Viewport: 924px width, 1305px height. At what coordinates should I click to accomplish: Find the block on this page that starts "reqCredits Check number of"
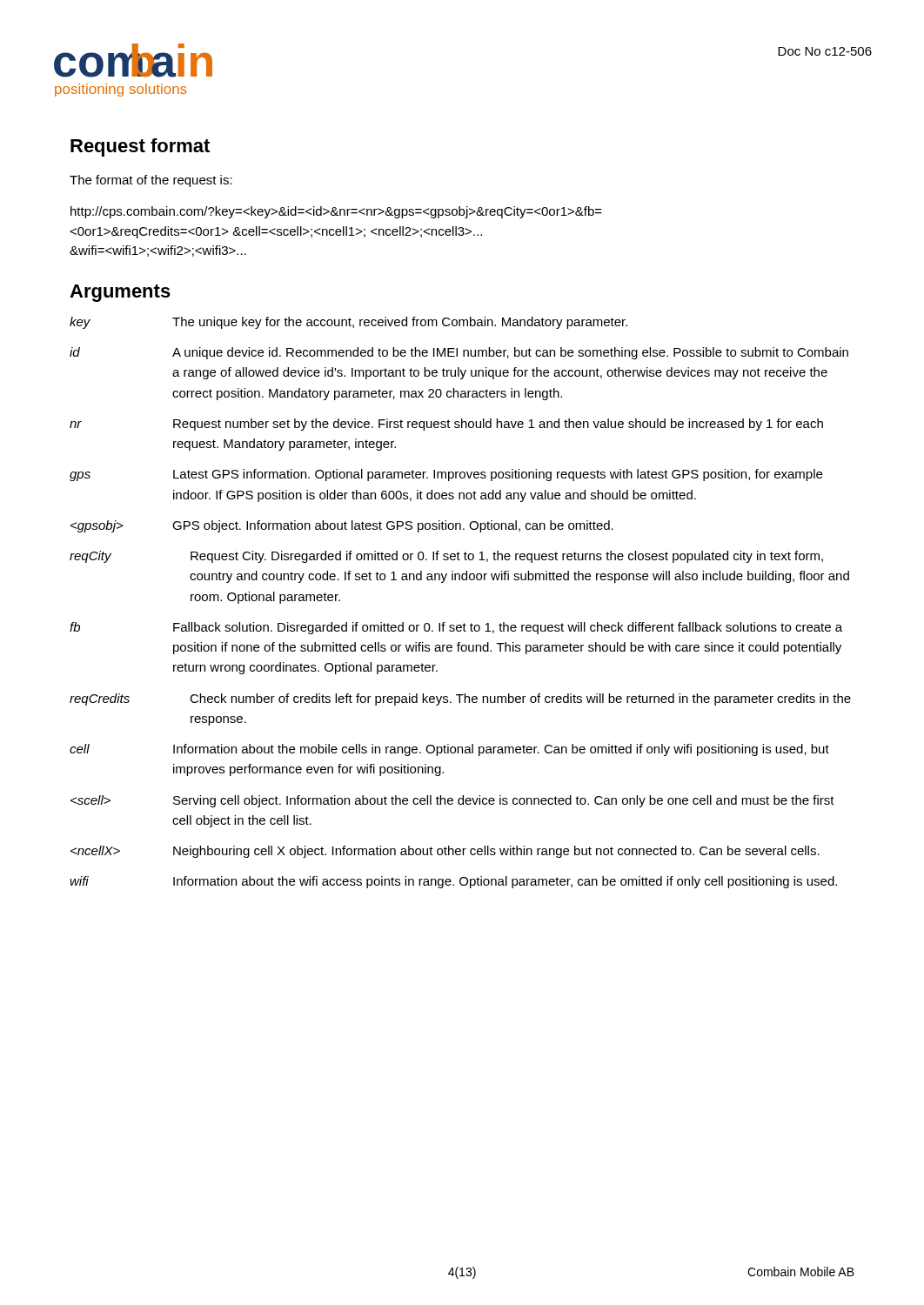[462, 708]
